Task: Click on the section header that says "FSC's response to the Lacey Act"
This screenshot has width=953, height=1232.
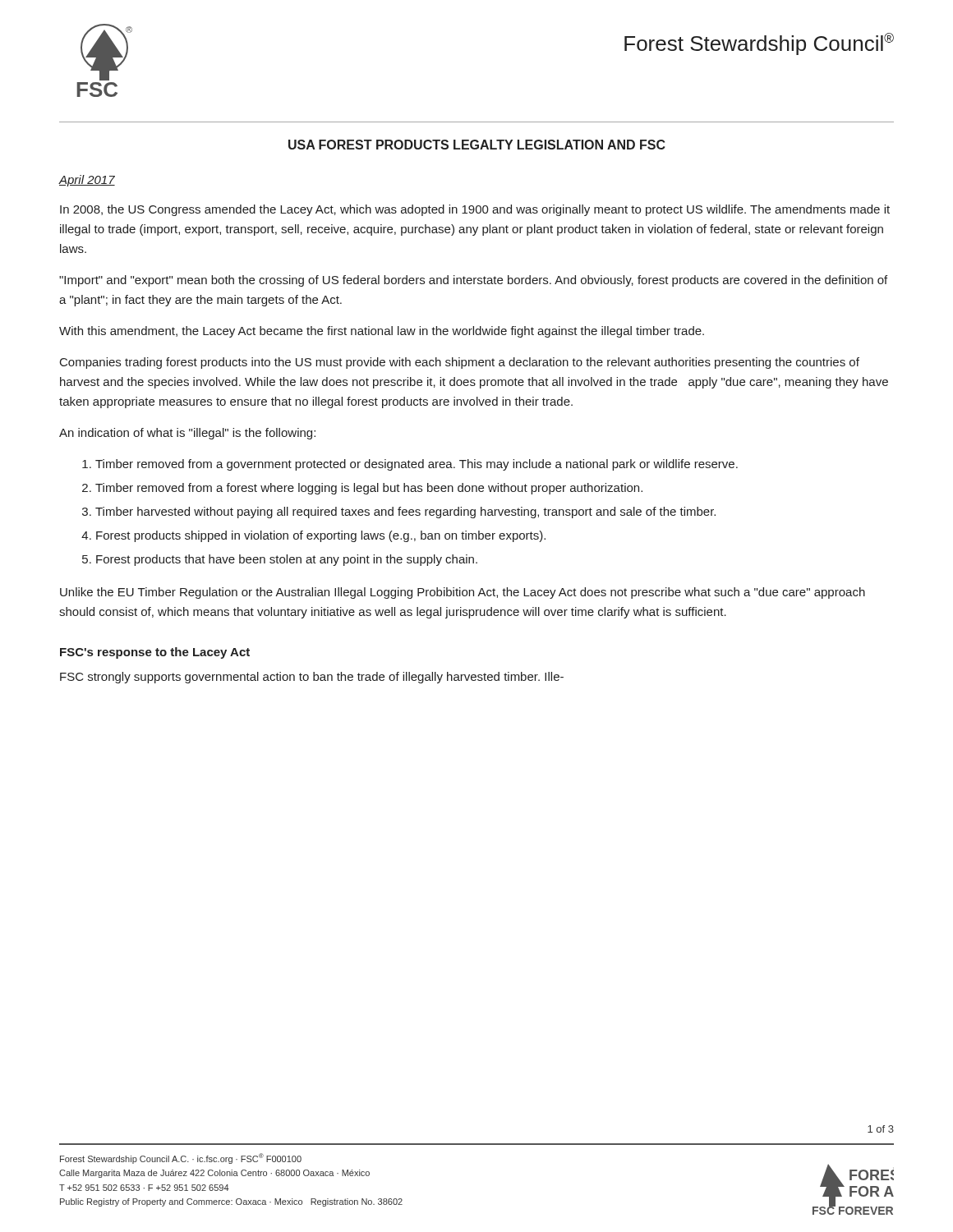Action: click(x=155, y=652)
